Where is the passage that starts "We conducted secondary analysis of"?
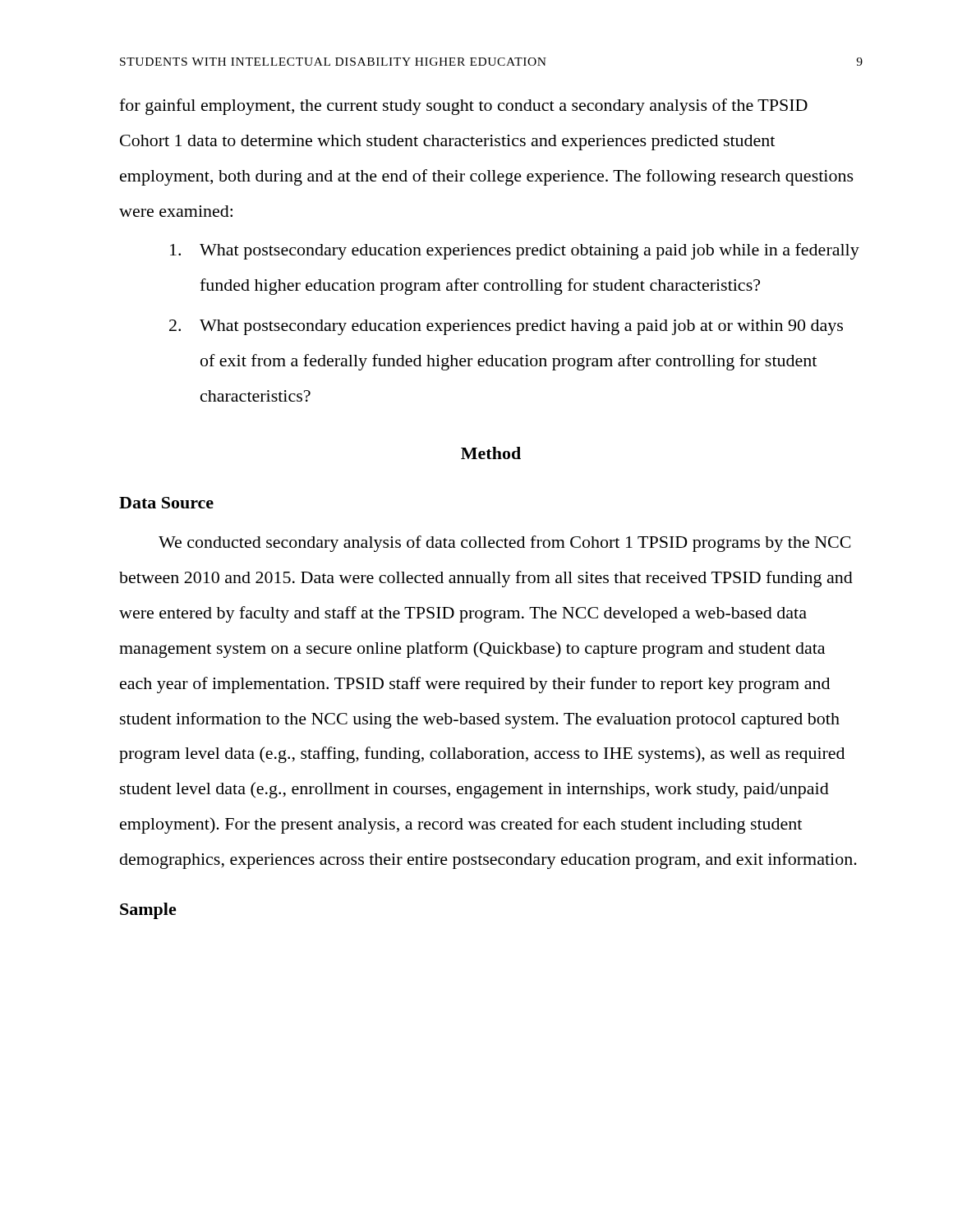Image resolution: width=953 pixels, height=1232 pixels. tap(491, 701)
